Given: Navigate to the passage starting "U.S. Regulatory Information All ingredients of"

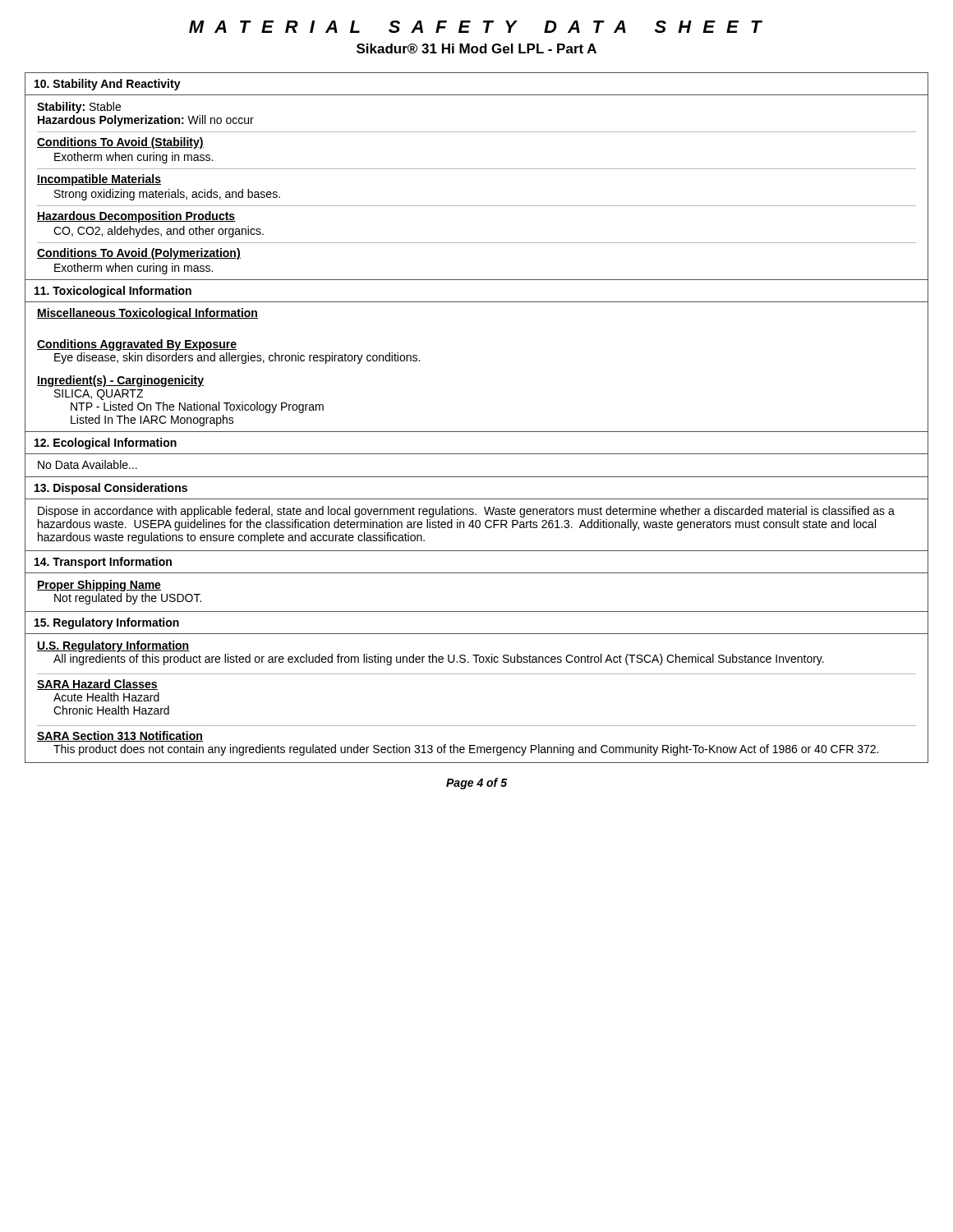Looking at the screenshot, I should click(x=476, y=652).
